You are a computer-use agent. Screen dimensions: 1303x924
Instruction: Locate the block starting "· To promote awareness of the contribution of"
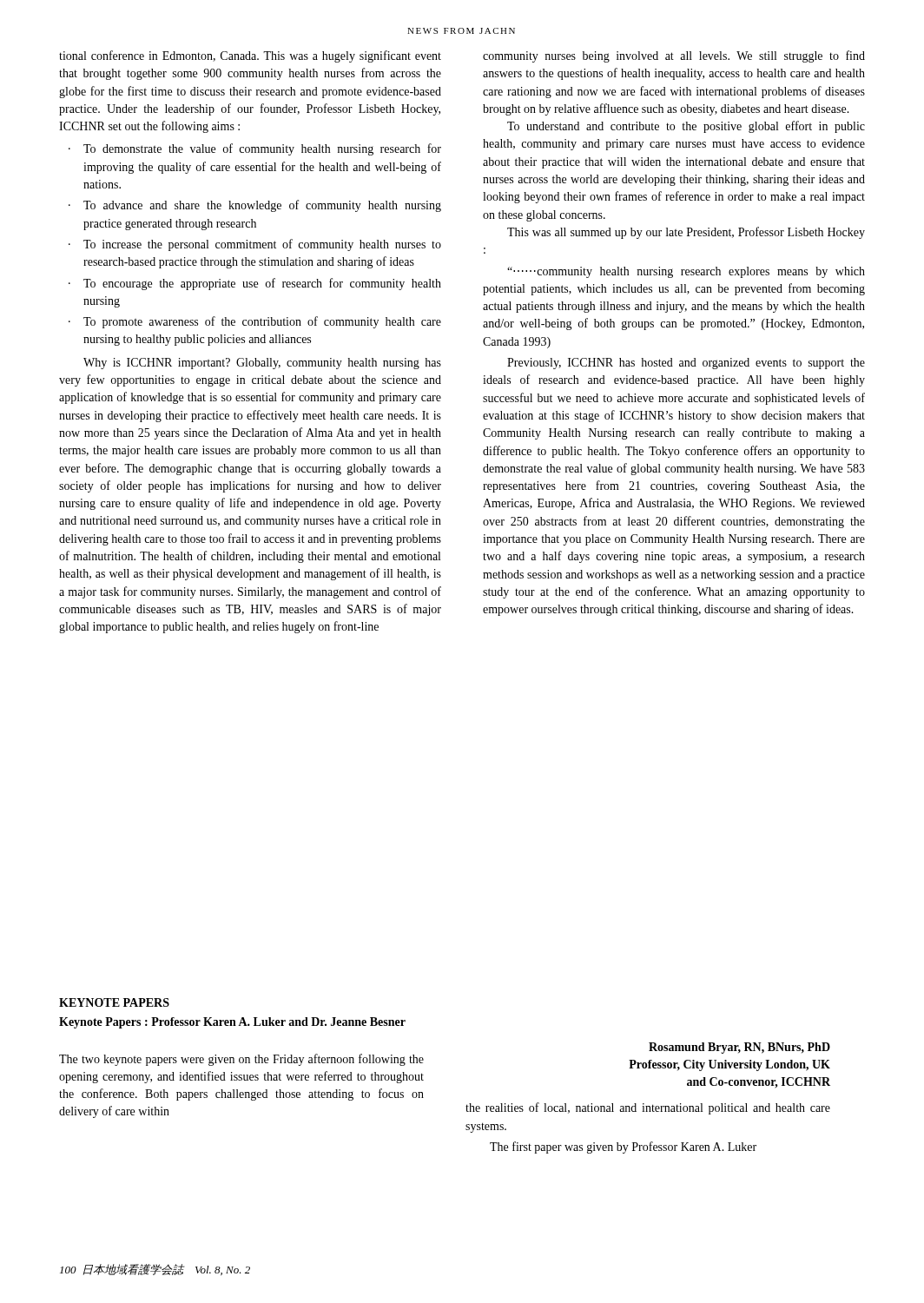(254, 331)
